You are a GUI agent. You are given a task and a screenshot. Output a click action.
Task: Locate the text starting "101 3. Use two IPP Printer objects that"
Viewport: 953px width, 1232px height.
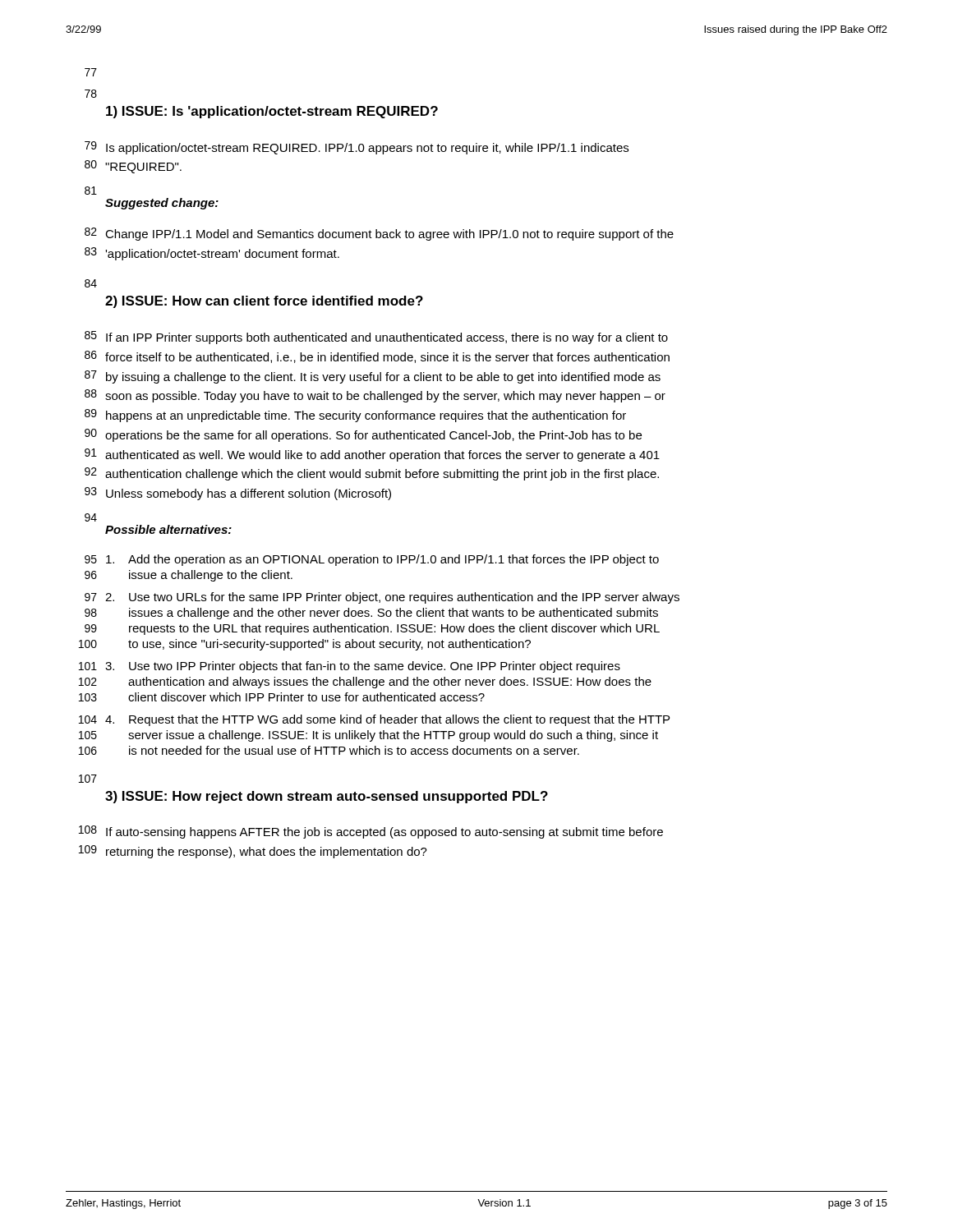(x=476, y=681)
